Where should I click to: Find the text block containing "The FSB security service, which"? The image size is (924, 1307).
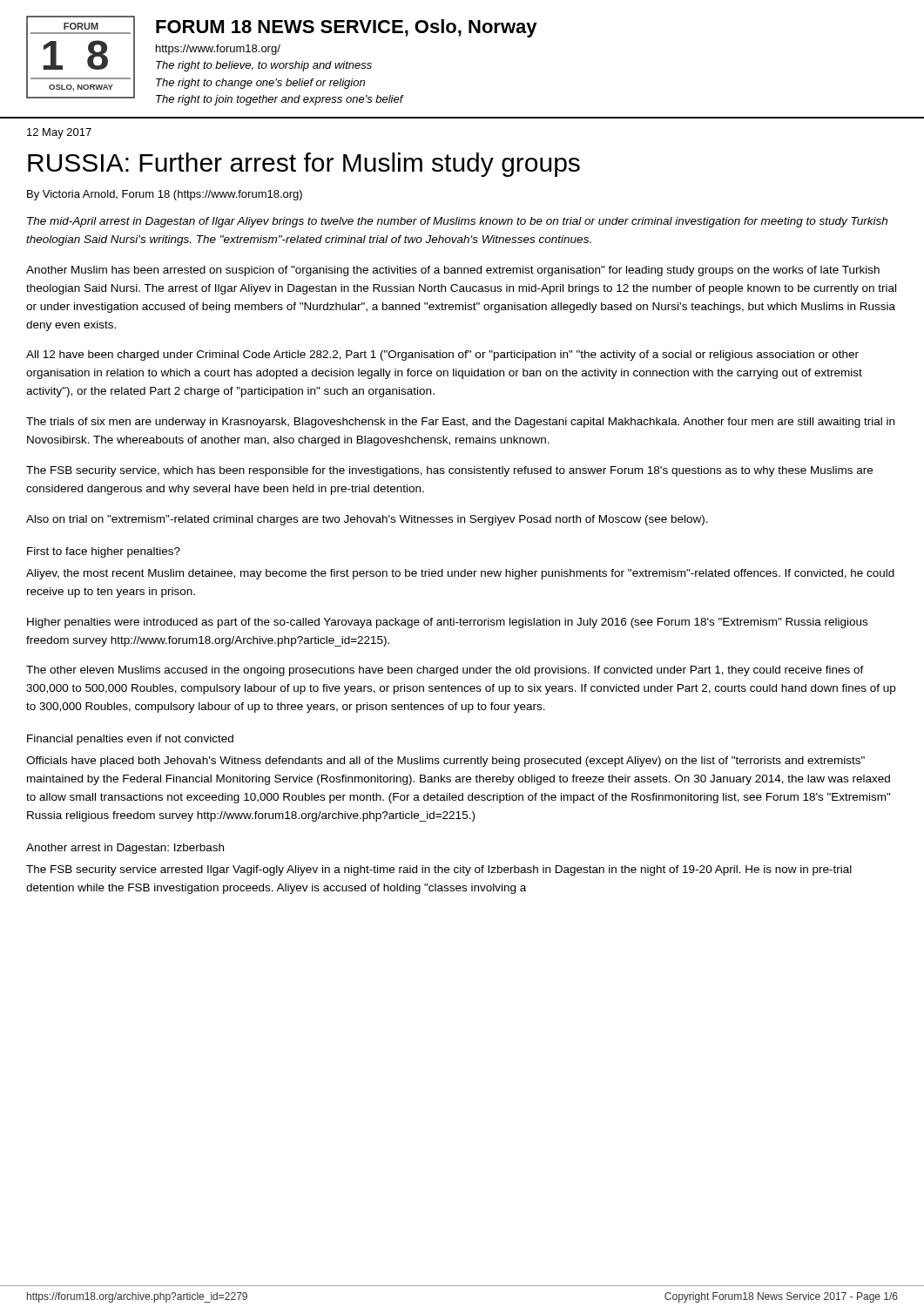tap(450, 479)
